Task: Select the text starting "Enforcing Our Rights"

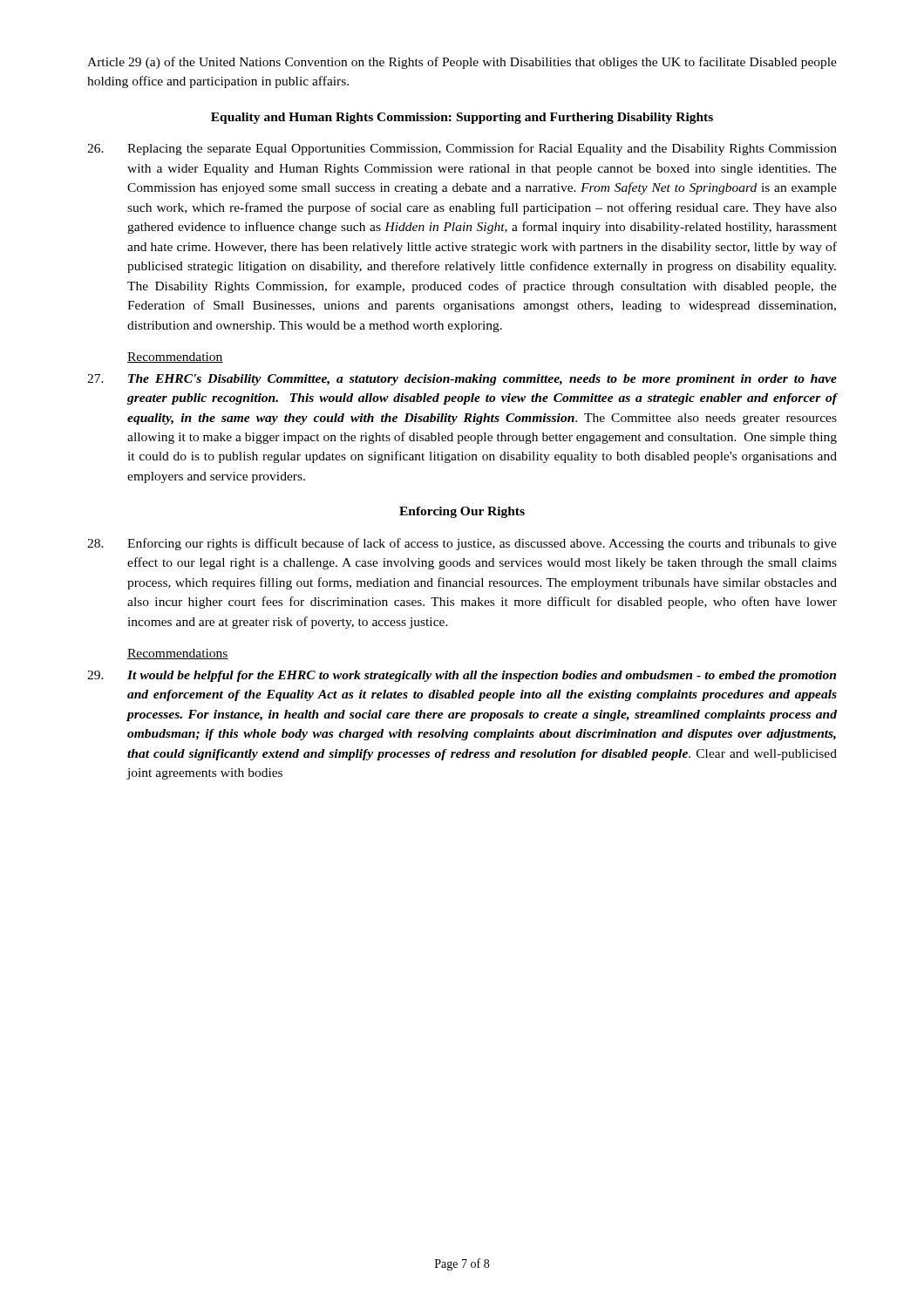Action: (x=462, y=511)
